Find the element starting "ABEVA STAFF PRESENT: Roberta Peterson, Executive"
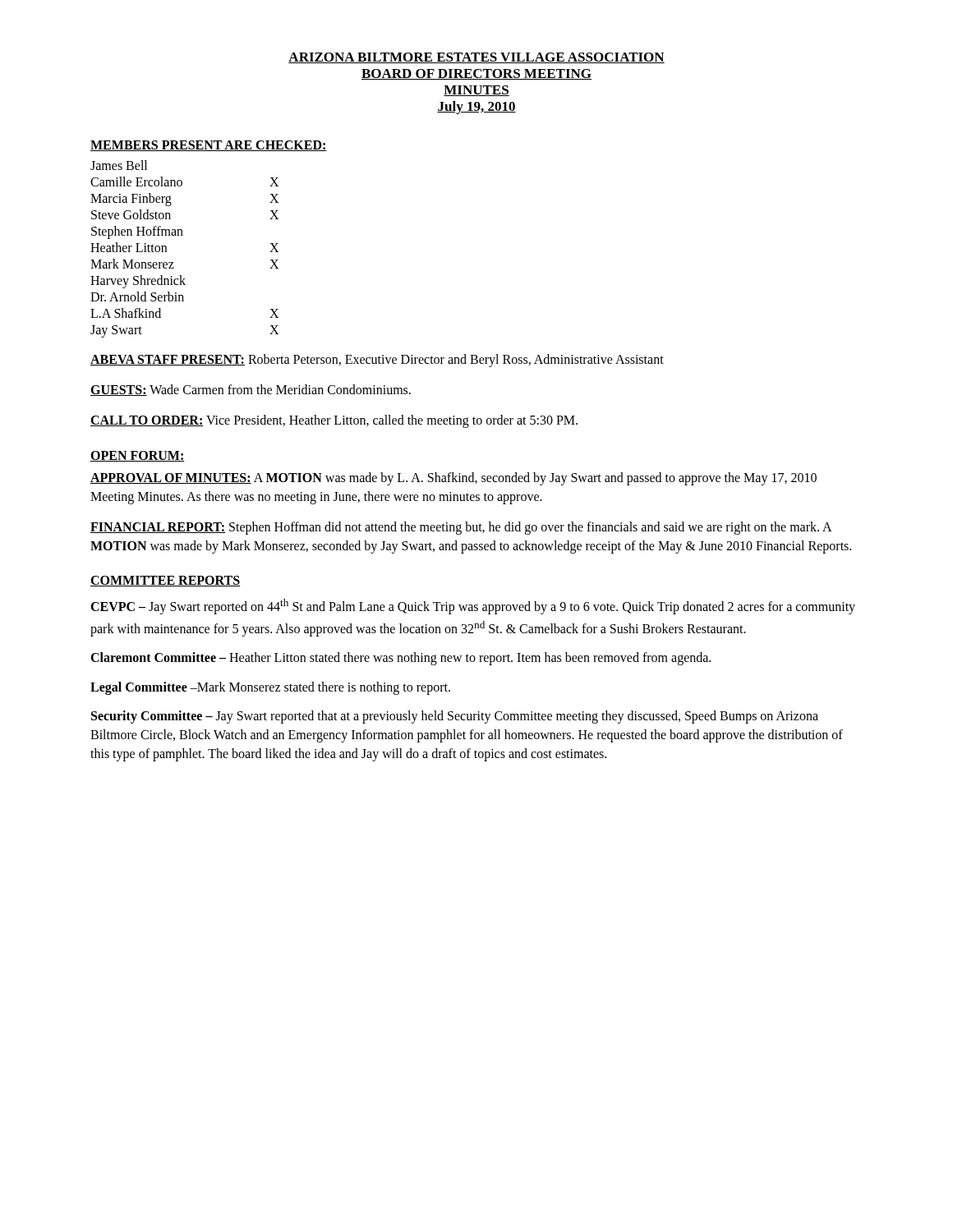Viewport: 953px width, 1232px height. click(377, 359)
